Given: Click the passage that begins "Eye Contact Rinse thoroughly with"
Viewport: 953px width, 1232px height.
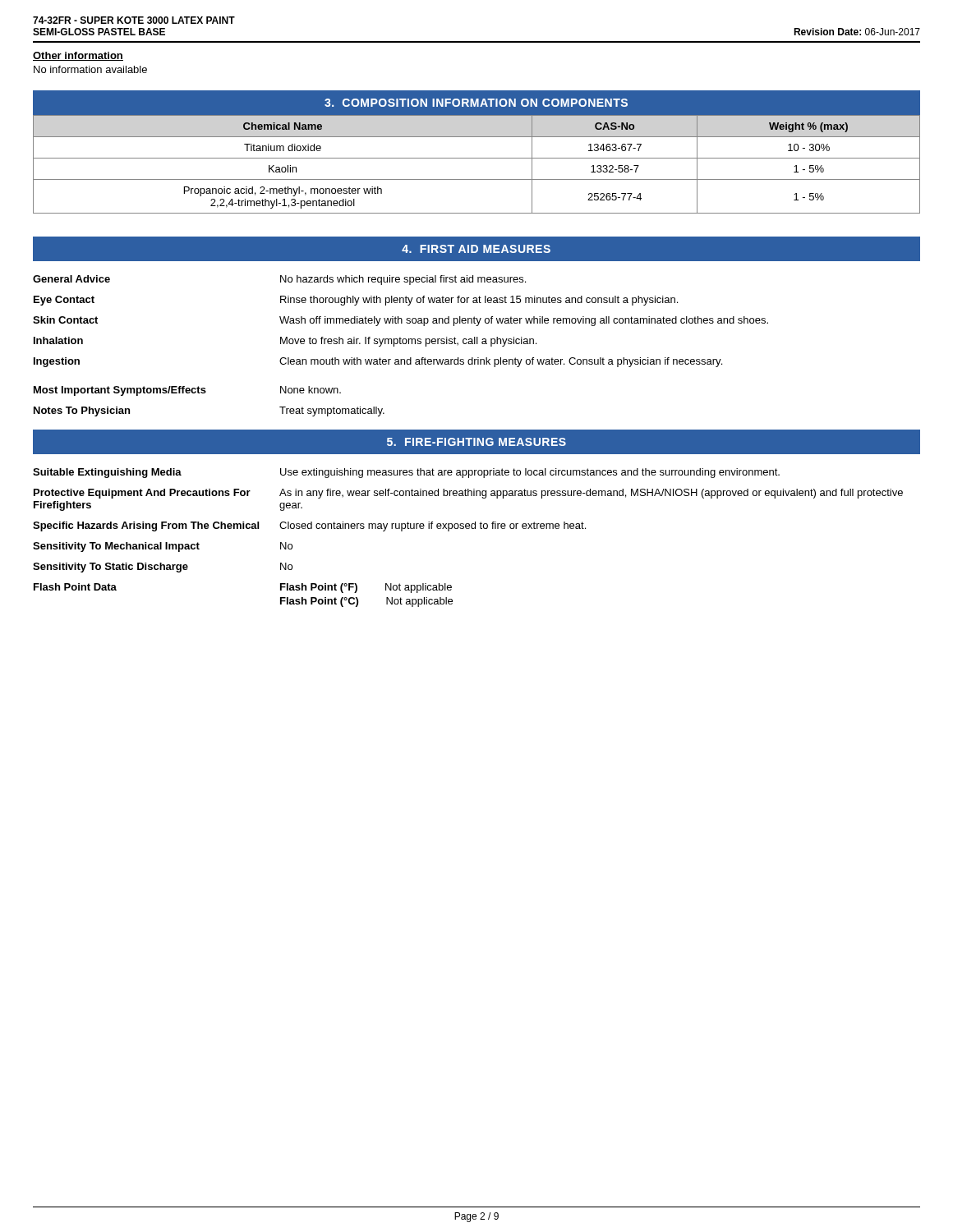Looking at the screenshot, I should (x=476, y=299).
